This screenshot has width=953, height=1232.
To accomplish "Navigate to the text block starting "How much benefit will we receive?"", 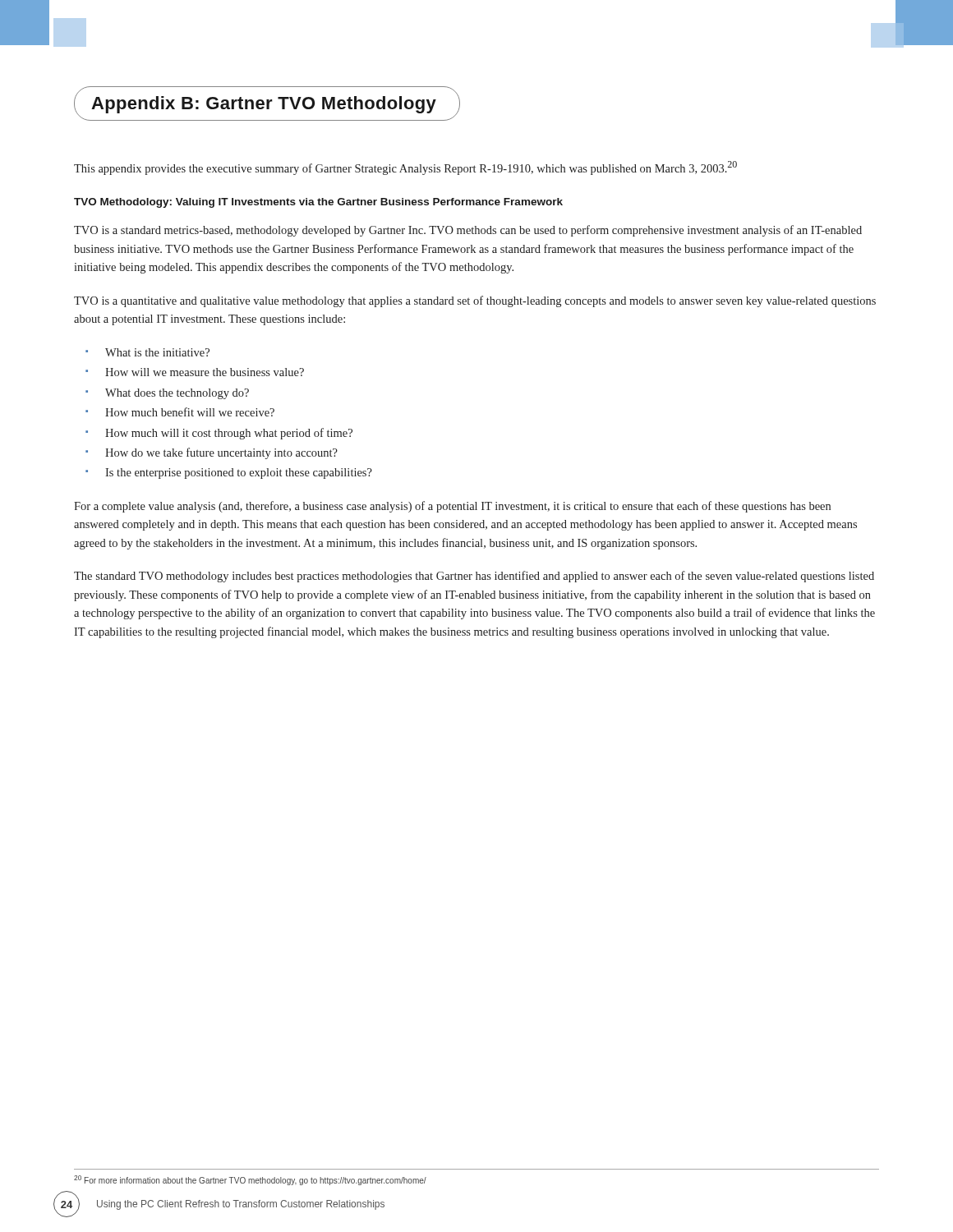I will click(190, 412).
